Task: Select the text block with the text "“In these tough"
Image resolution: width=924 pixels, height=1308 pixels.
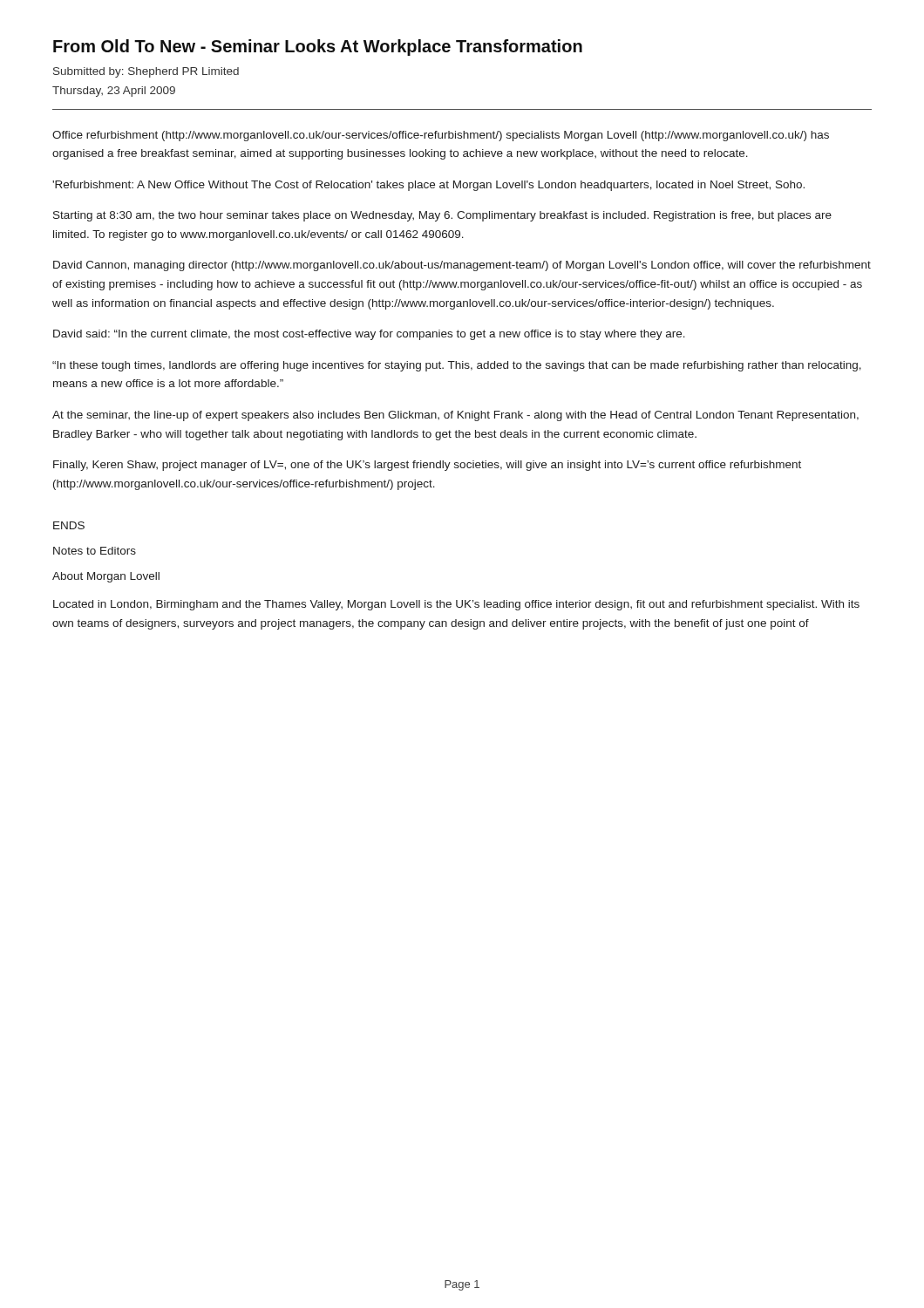Action: (457, 374)
